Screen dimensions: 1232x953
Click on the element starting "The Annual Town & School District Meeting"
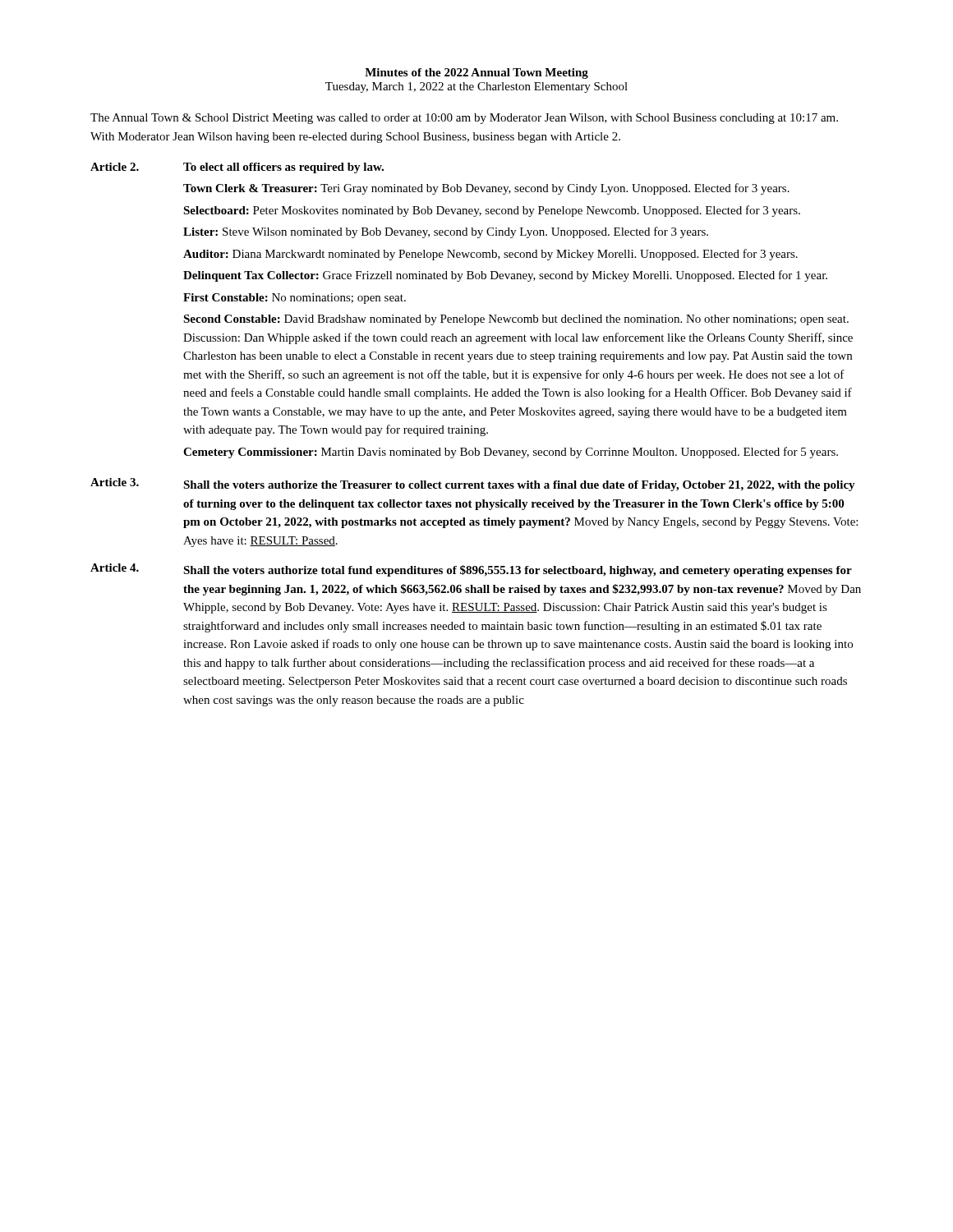tap(465, 127)
